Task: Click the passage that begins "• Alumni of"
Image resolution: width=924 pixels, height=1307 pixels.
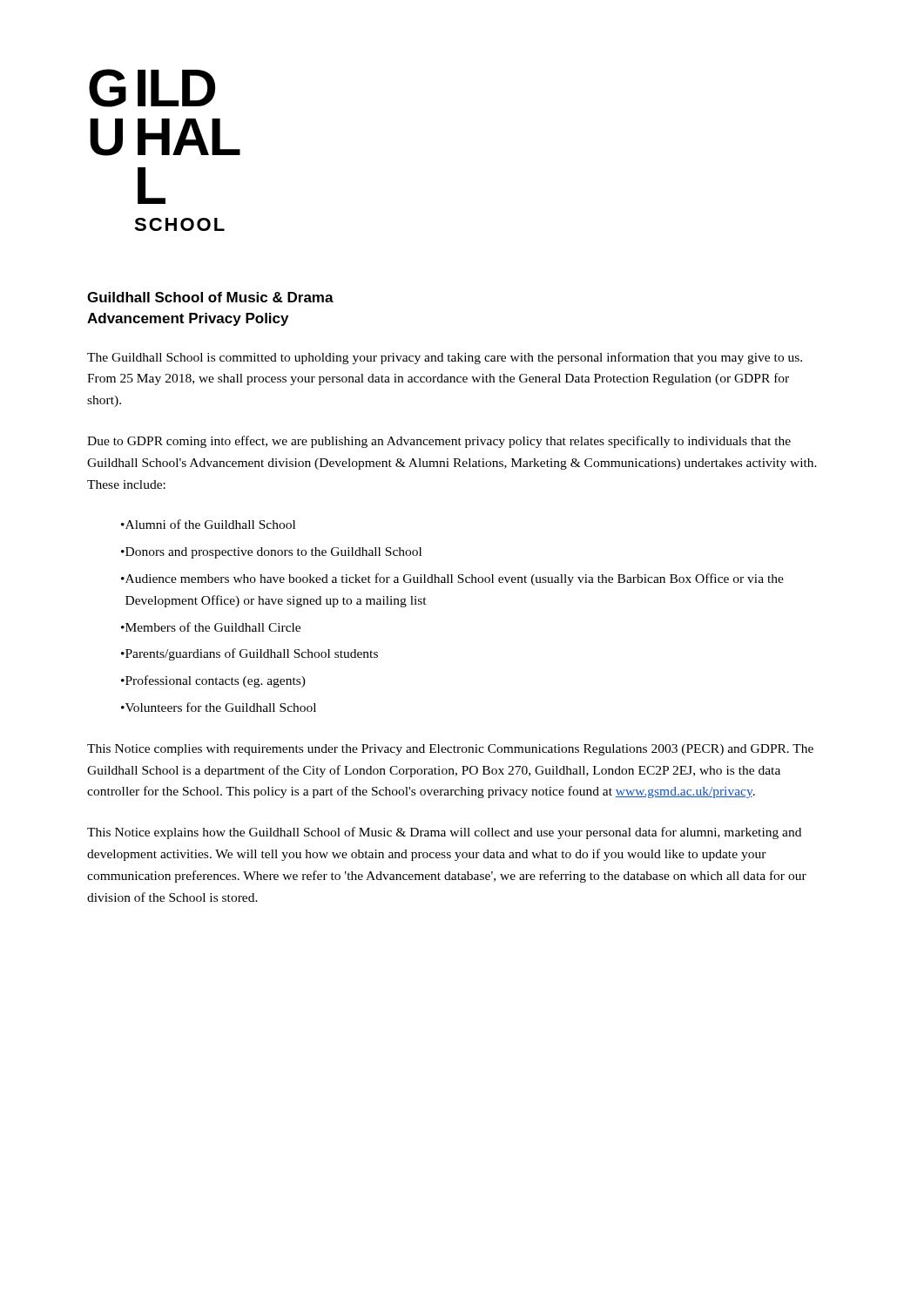Action: coord(208,524)
